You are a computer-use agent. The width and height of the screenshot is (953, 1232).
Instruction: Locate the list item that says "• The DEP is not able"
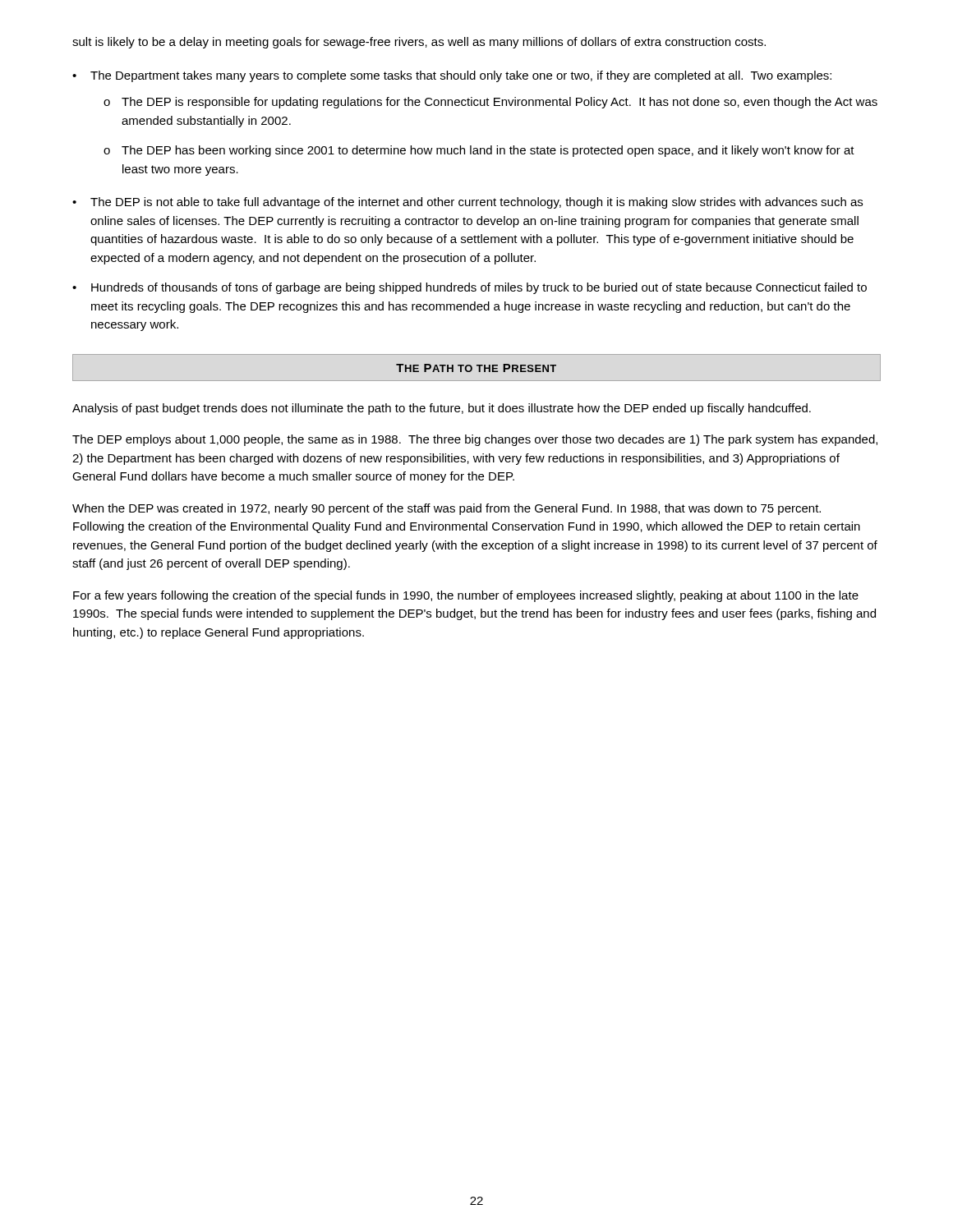tap(476, 230)
